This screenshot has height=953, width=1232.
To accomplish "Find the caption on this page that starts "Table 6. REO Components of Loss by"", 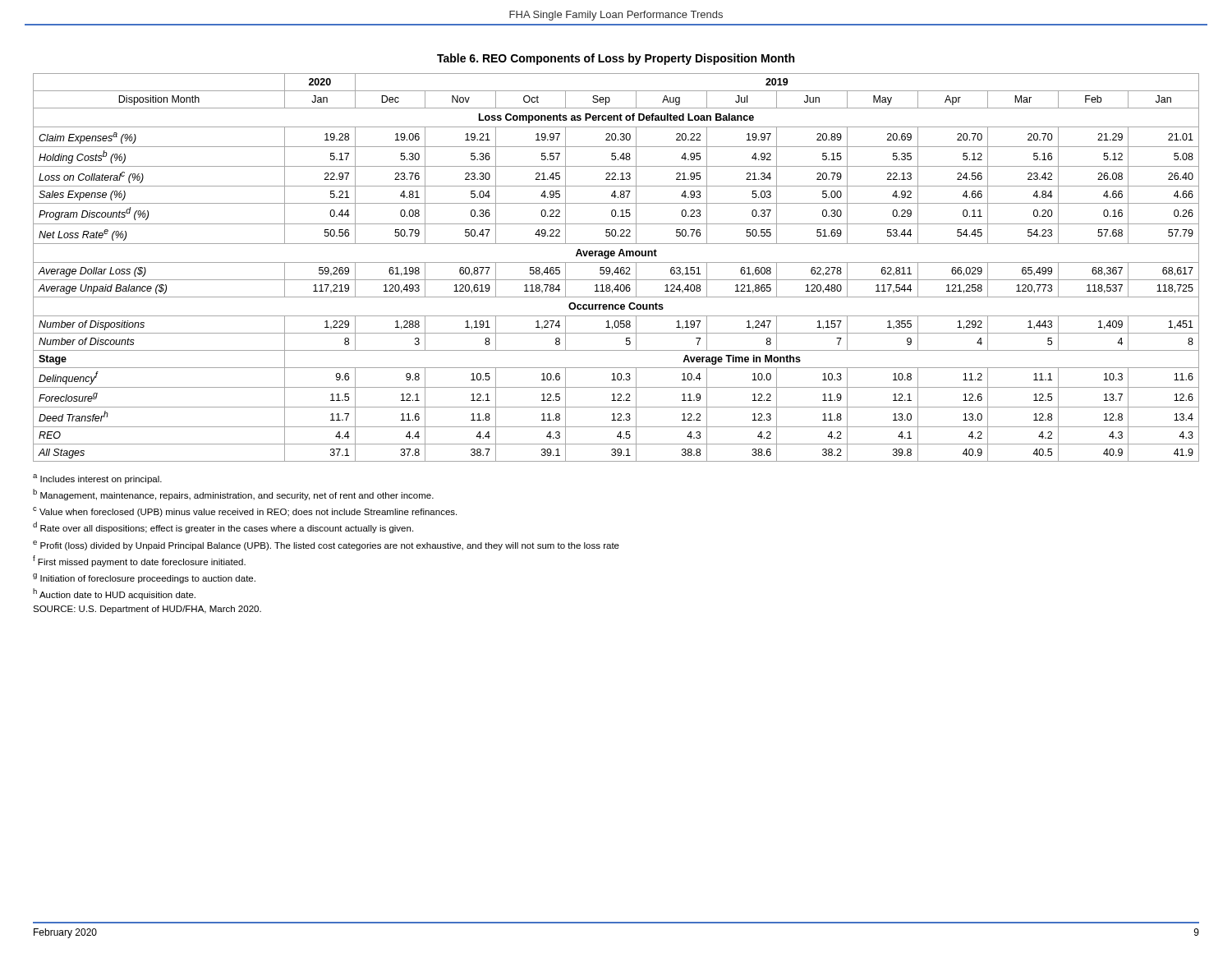I will click(616, 58).
